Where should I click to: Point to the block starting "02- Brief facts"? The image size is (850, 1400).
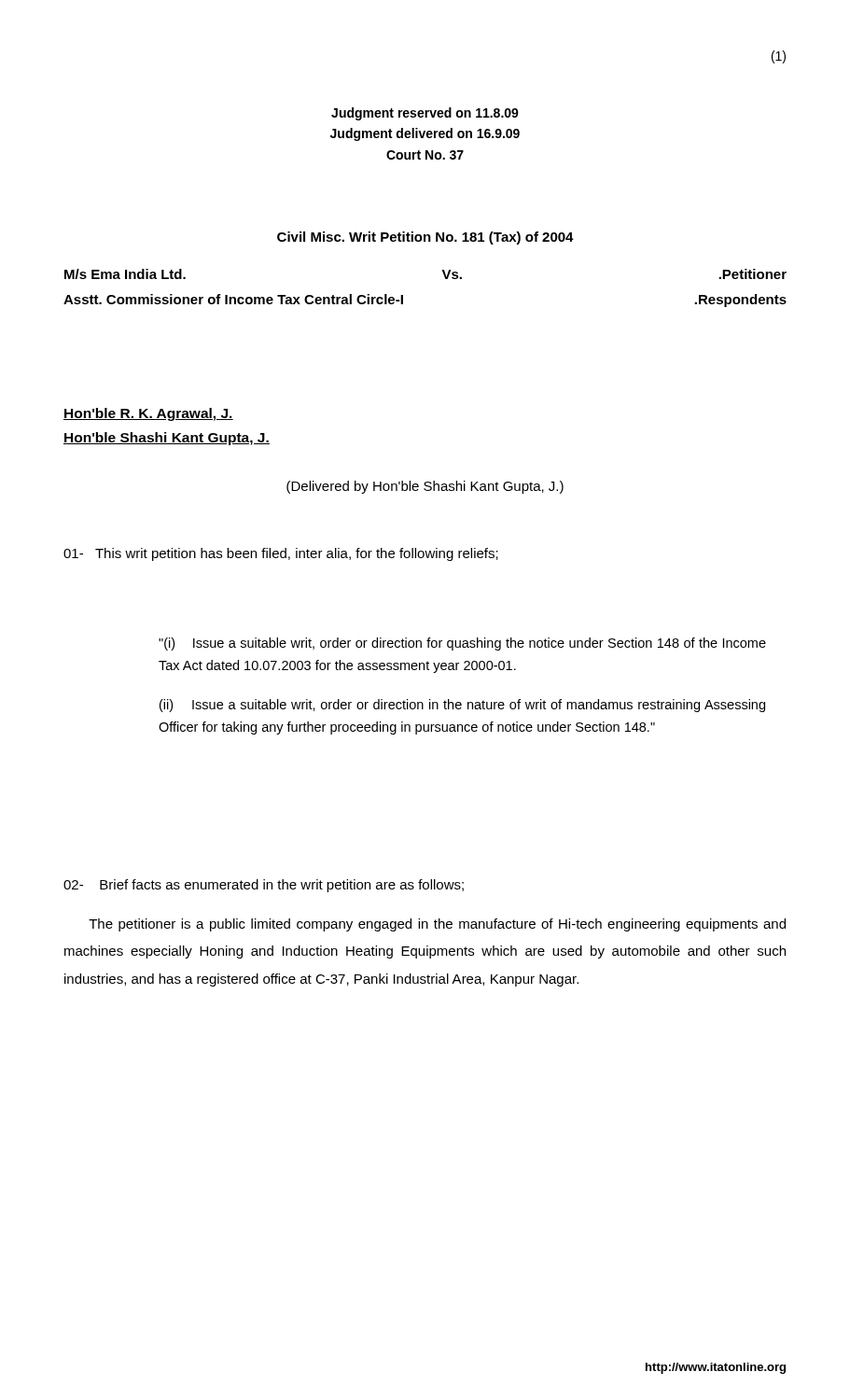pyautogui.click(x=264, y=884)
